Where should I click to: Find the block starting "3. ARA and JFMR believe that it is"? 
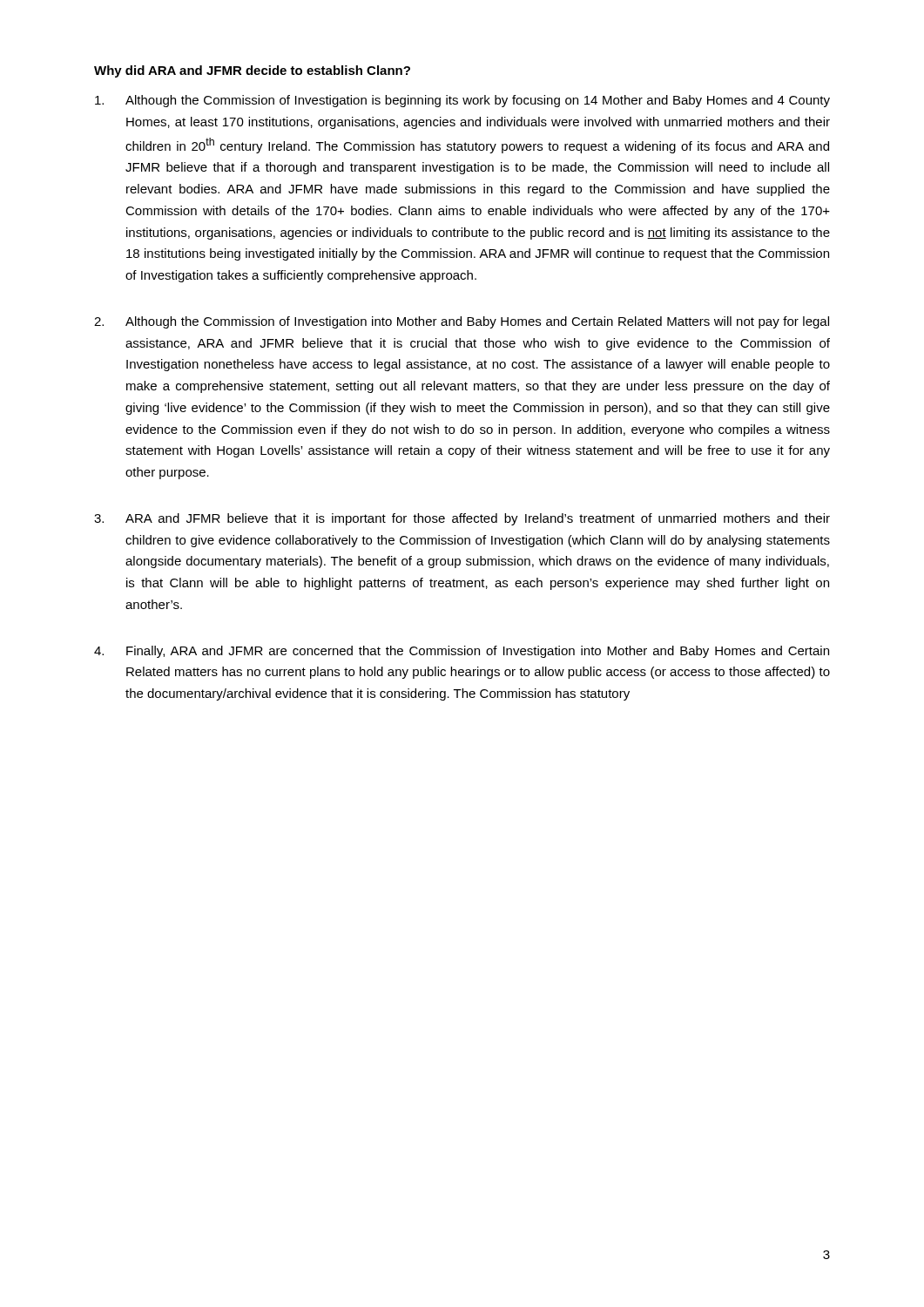click(462, 562)
